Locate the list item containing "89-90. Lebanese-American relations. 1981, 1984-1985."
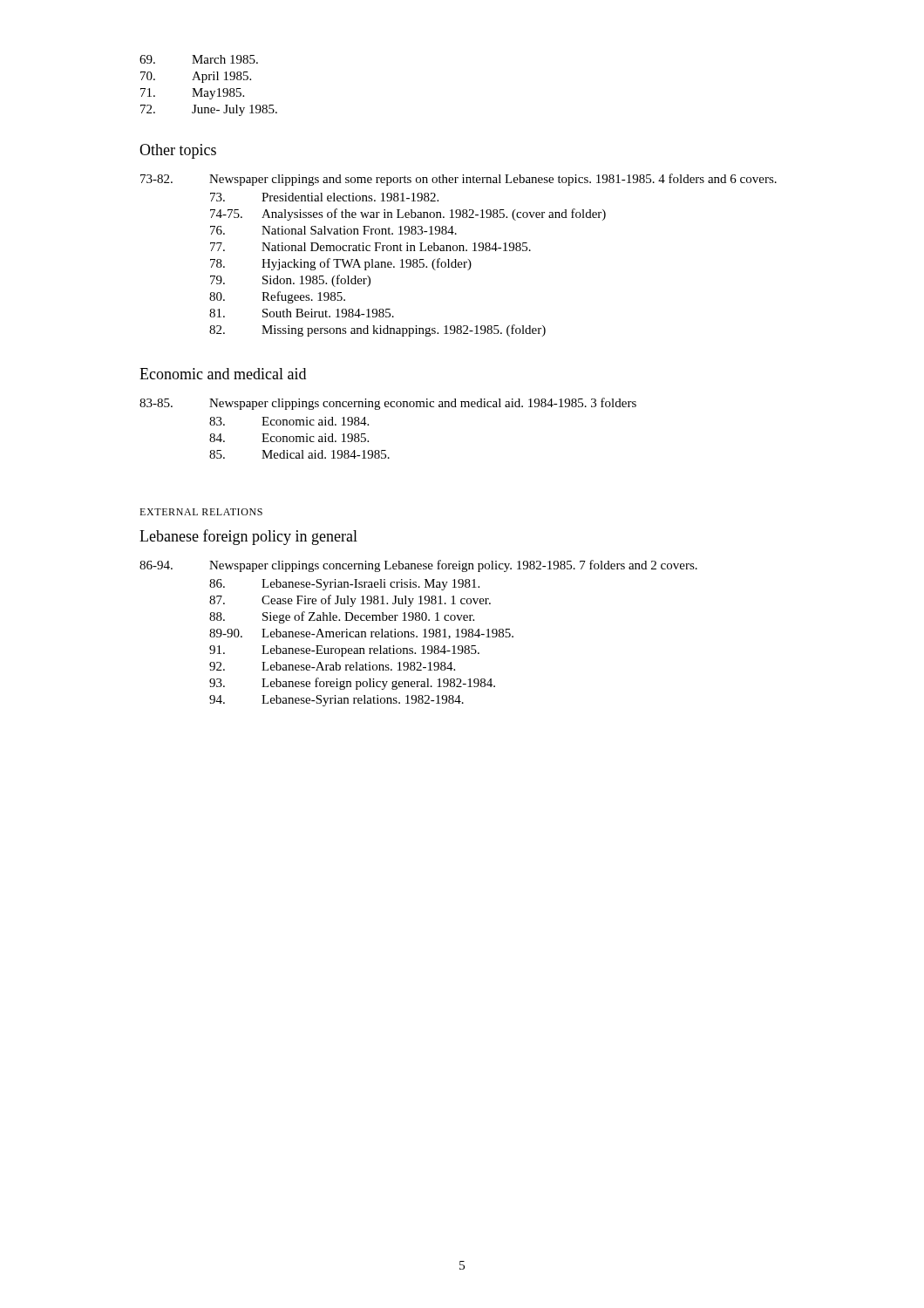The height and width of the screenshot is (1308, 924). pos(523,634)
